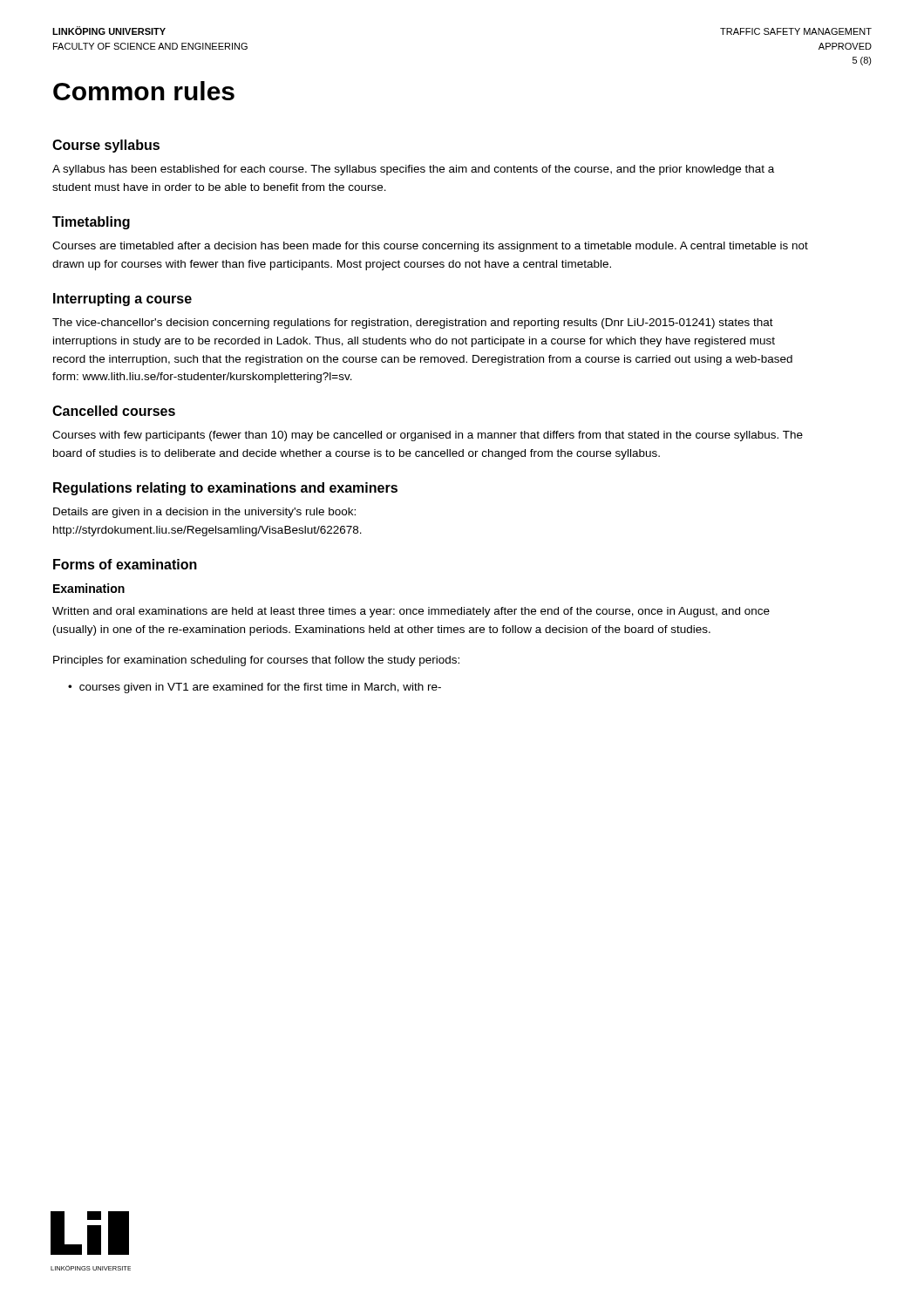Image resolution: width=924 pixels, height=1308 pixels.
Task: Select the section header that reads "Forms of examination"
Action: pyautogui.click(x=125, y=565)
